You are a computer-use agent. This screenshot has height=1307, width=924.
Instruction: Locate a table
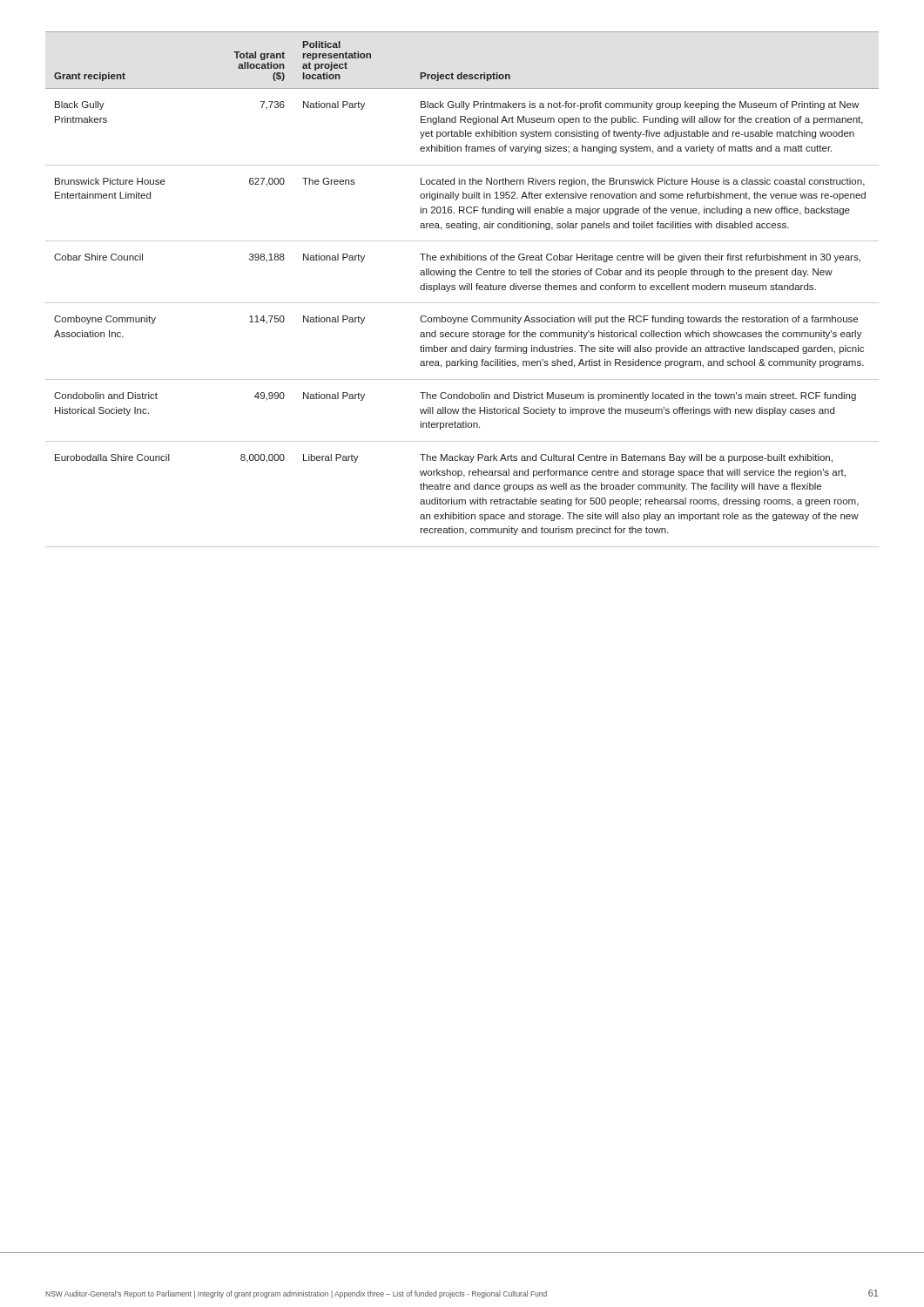pyautogui.click(x=462, y=289)
